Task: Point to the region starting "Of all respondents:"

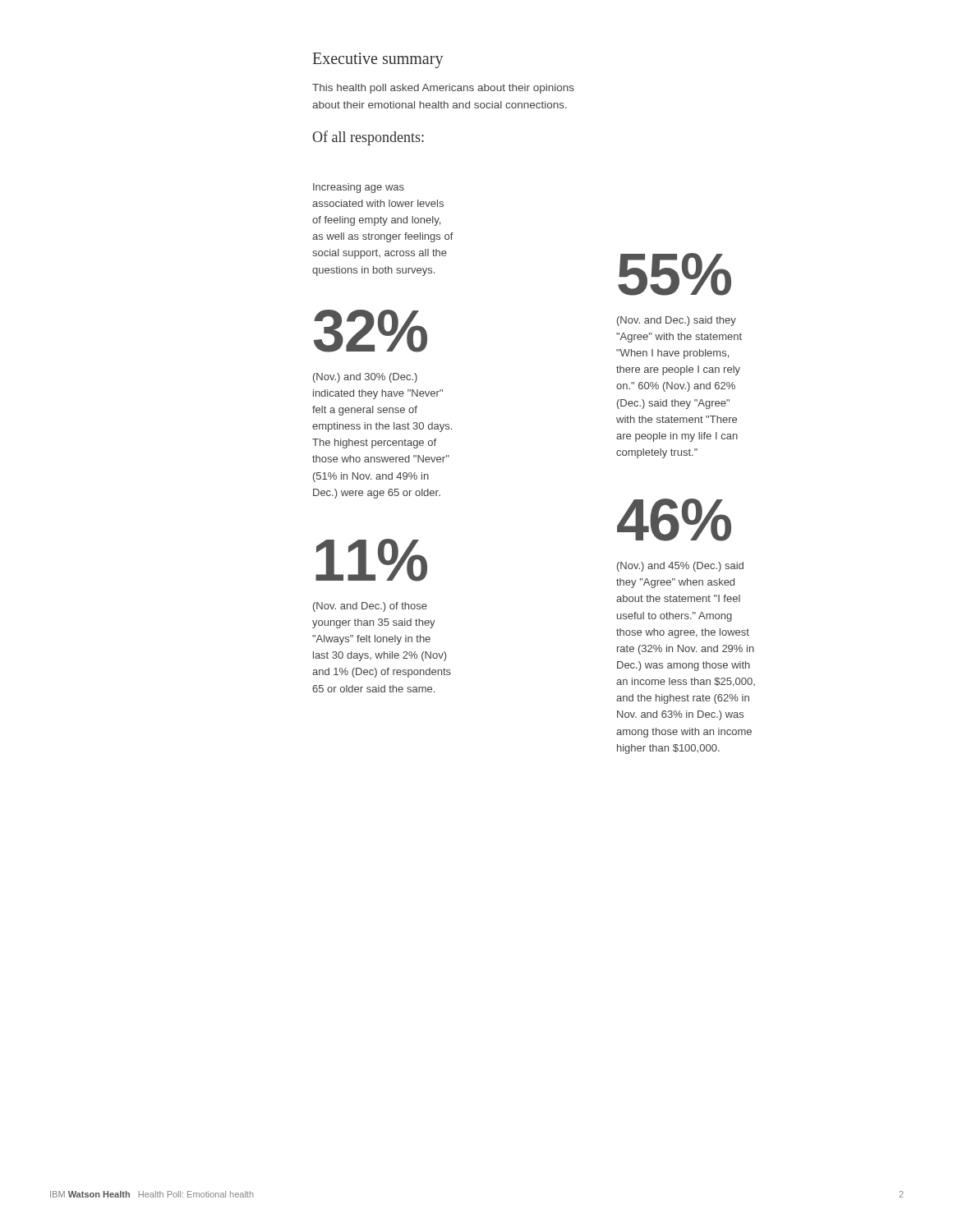Action: (368, 137)
